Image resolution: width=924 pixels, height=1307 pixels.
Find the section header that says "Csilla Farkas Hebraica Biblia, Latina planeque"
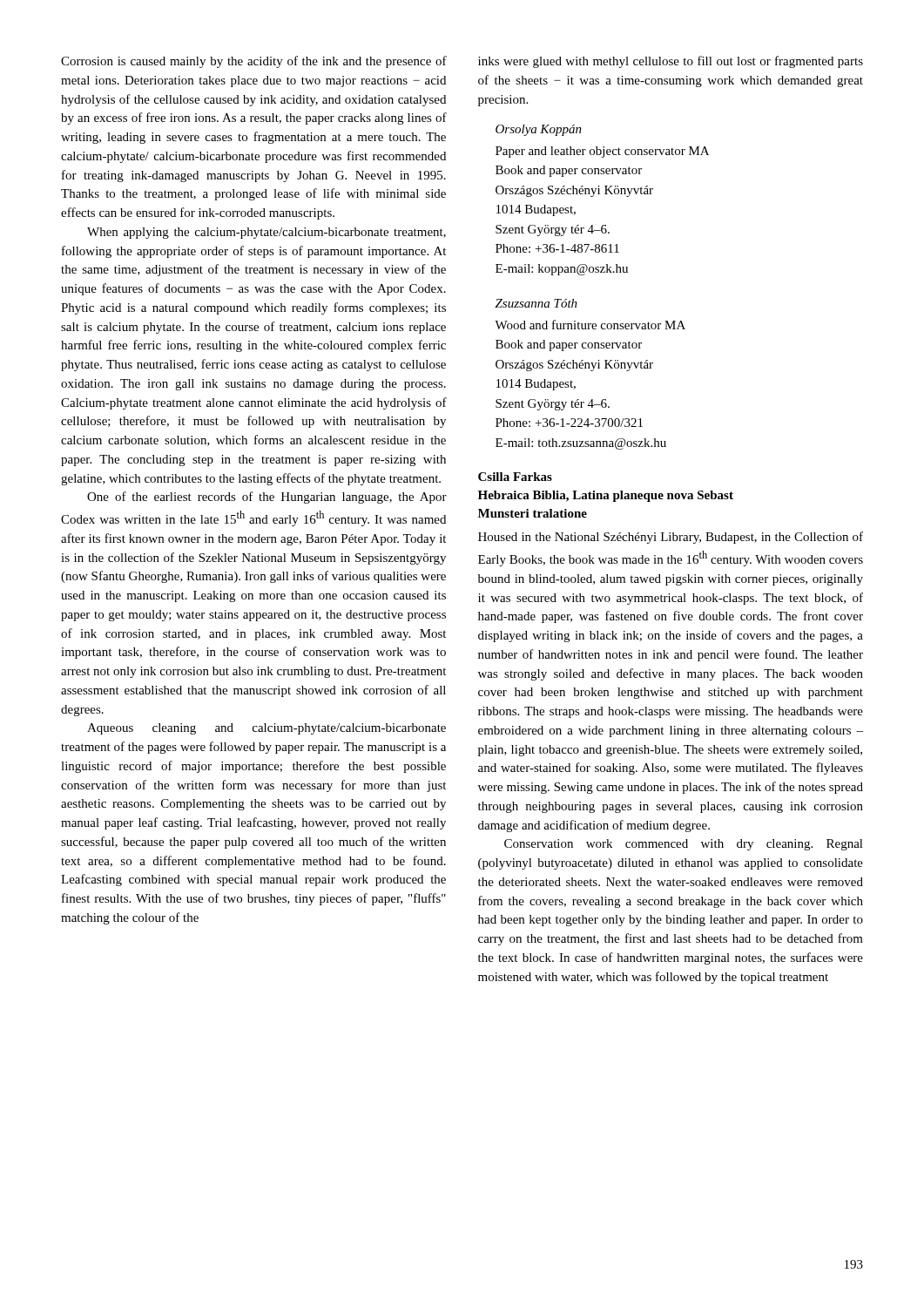(605, 495)
